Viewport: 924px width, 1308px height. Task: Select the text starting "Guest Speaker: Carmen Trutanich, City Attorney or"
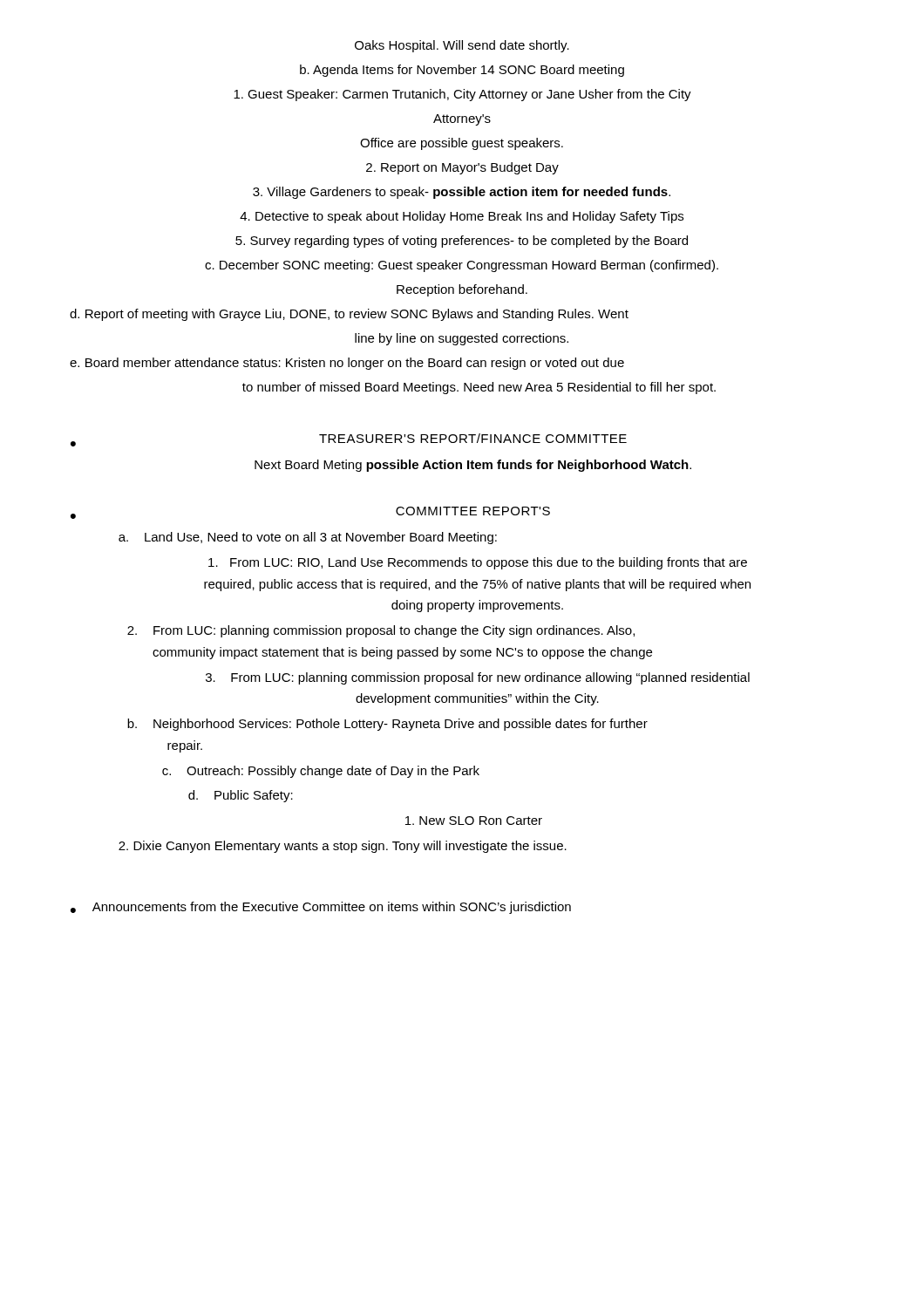pyautogui.click(x=462, y=94)
